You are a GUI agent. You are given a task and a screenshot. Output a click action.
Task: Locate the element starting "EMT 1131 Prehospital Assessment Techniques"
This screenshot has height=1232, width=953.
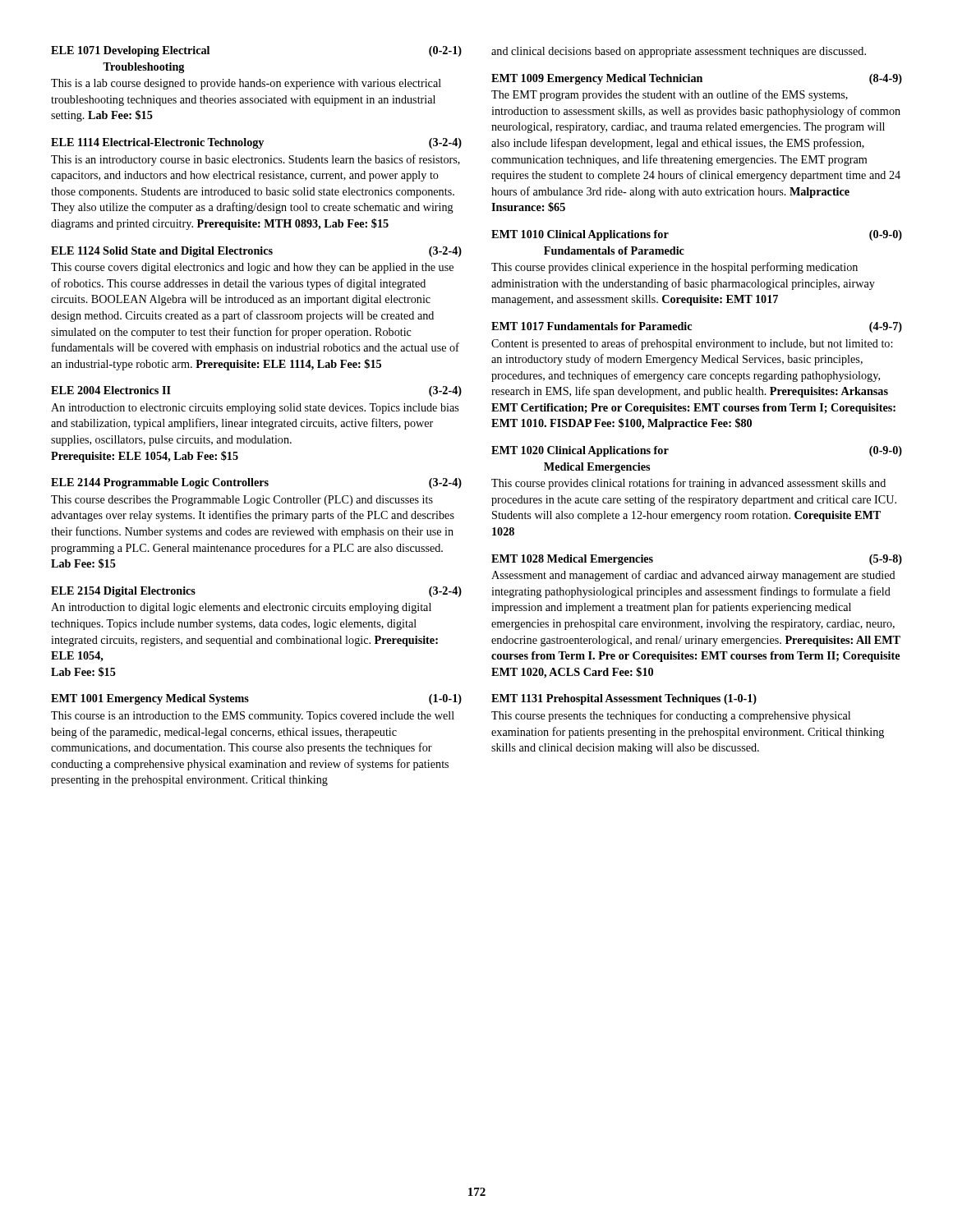click(697, 724)
